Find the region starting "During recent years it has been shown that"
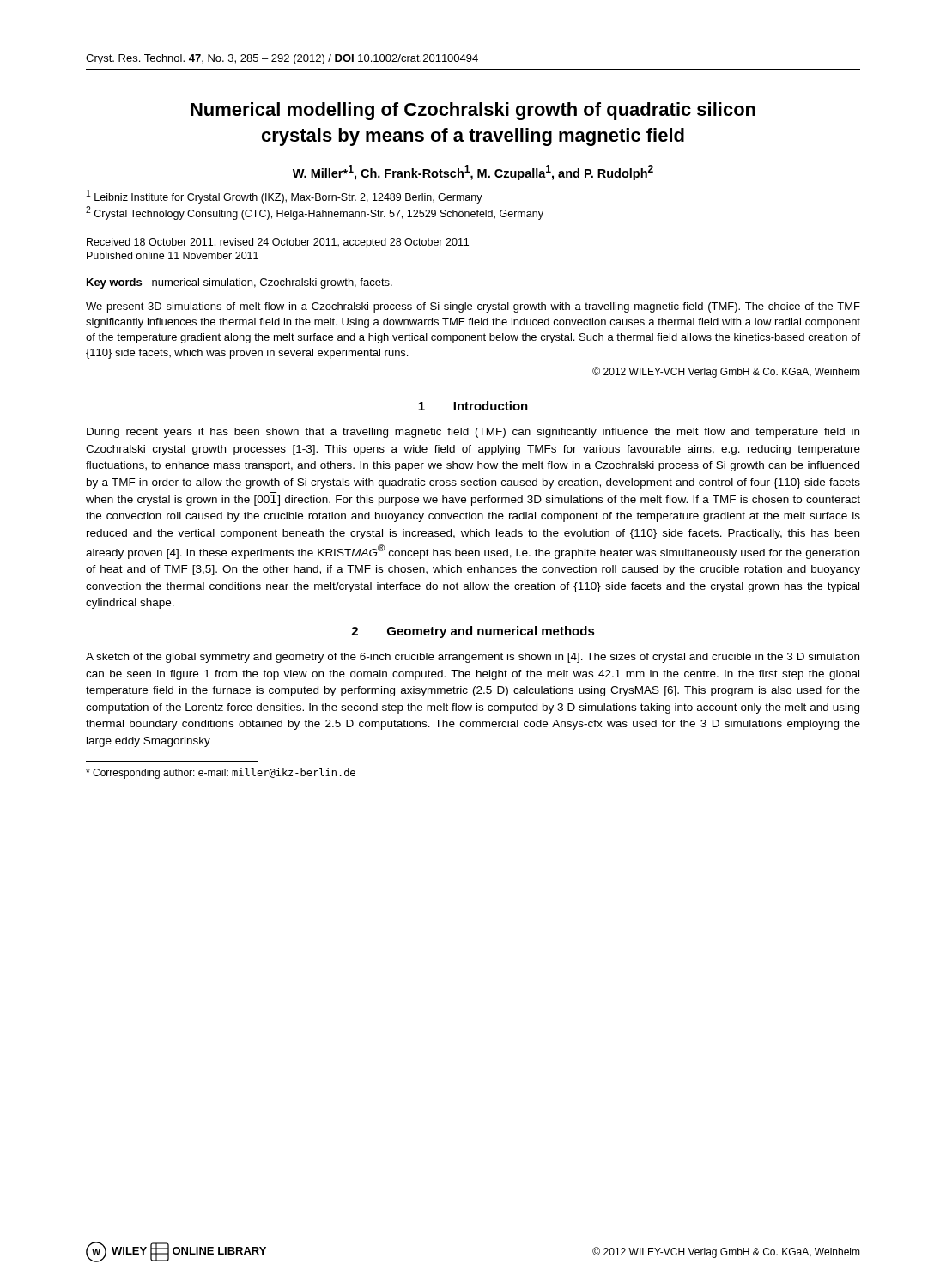946x1288 pixels. tap(473, 517)
